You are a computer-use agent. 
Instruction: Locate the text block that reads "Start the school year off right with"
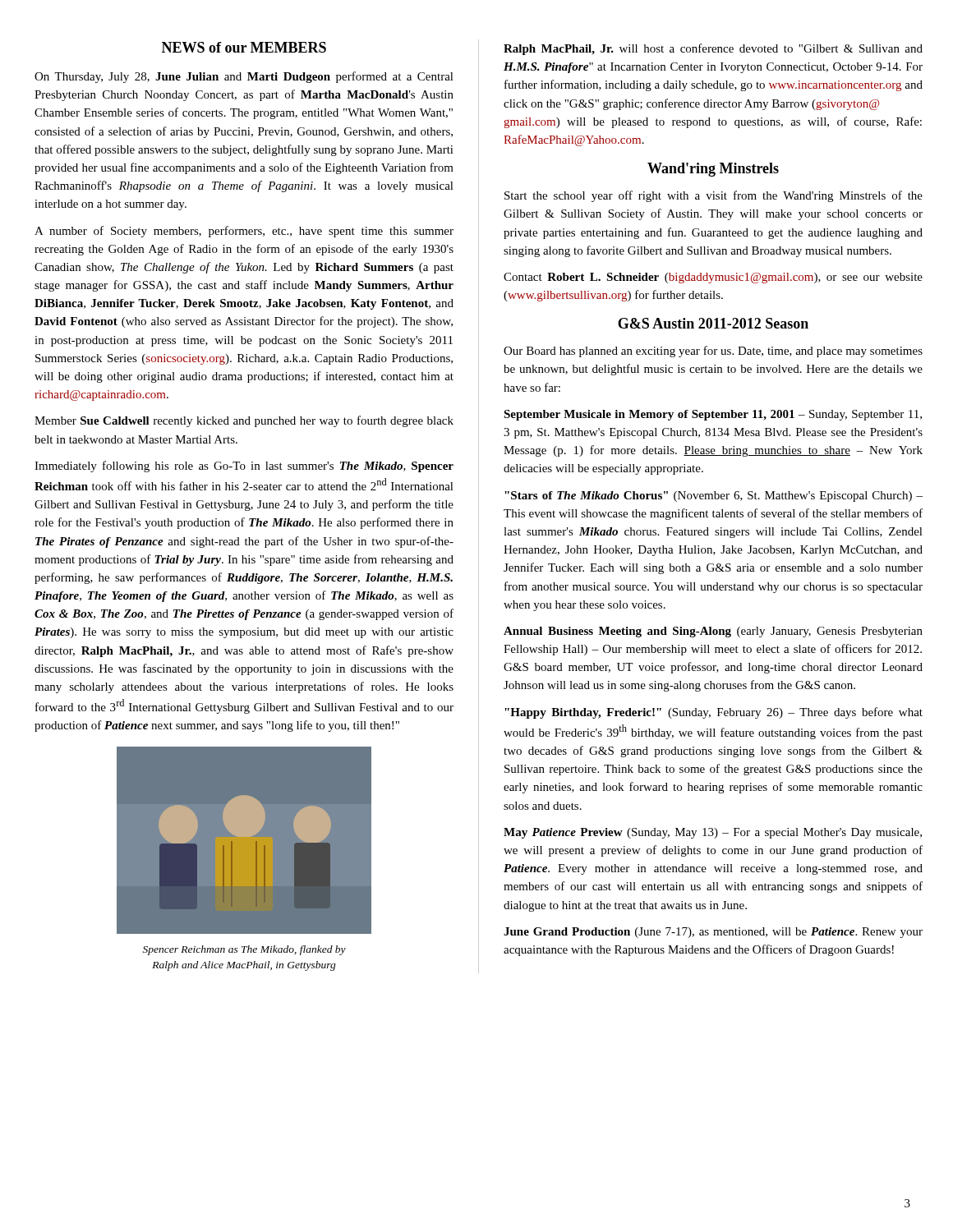[x=713, y=223]
